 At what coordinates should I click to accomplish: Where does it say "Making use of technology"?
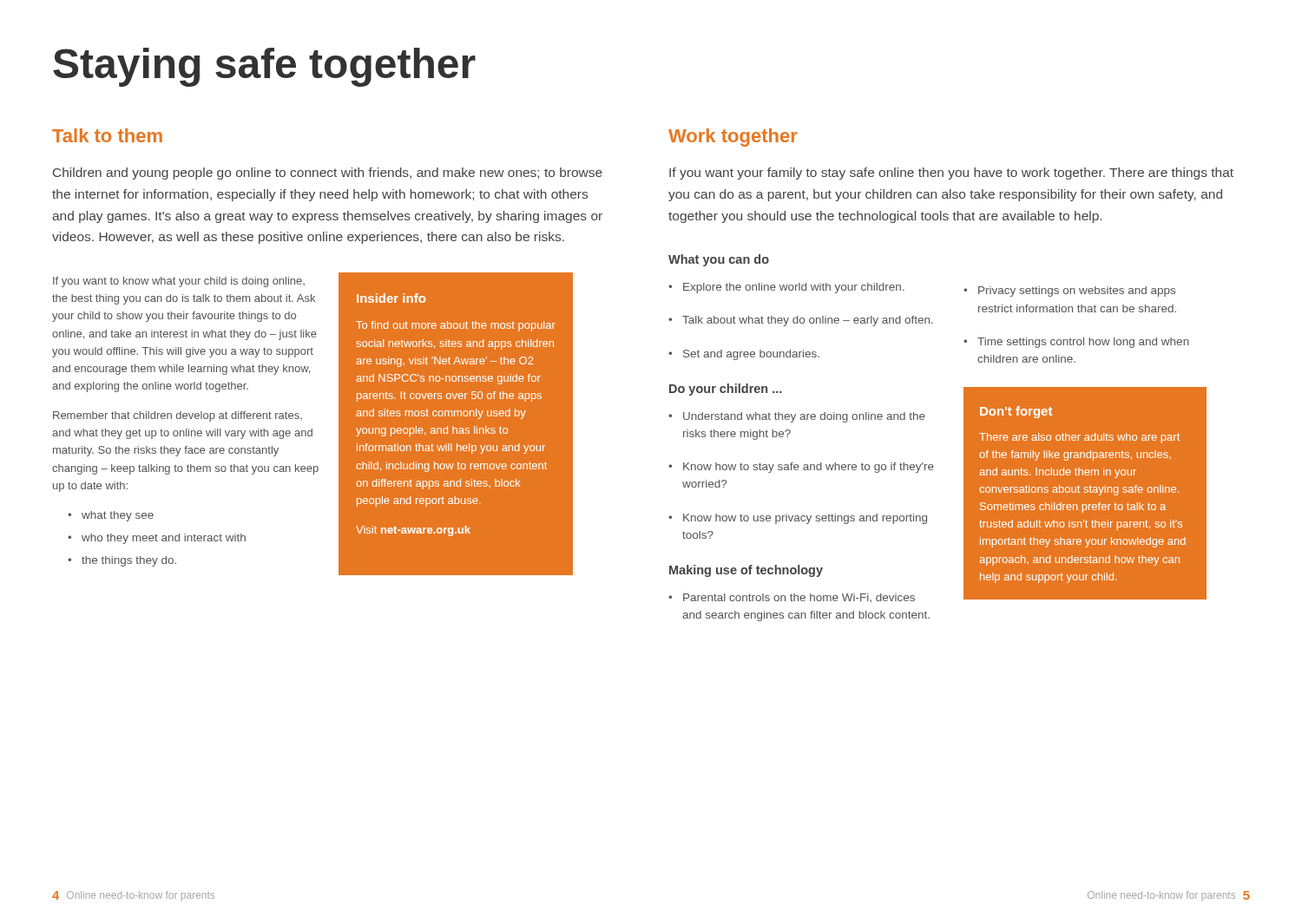pyautogui.click(x=803, y=571)
